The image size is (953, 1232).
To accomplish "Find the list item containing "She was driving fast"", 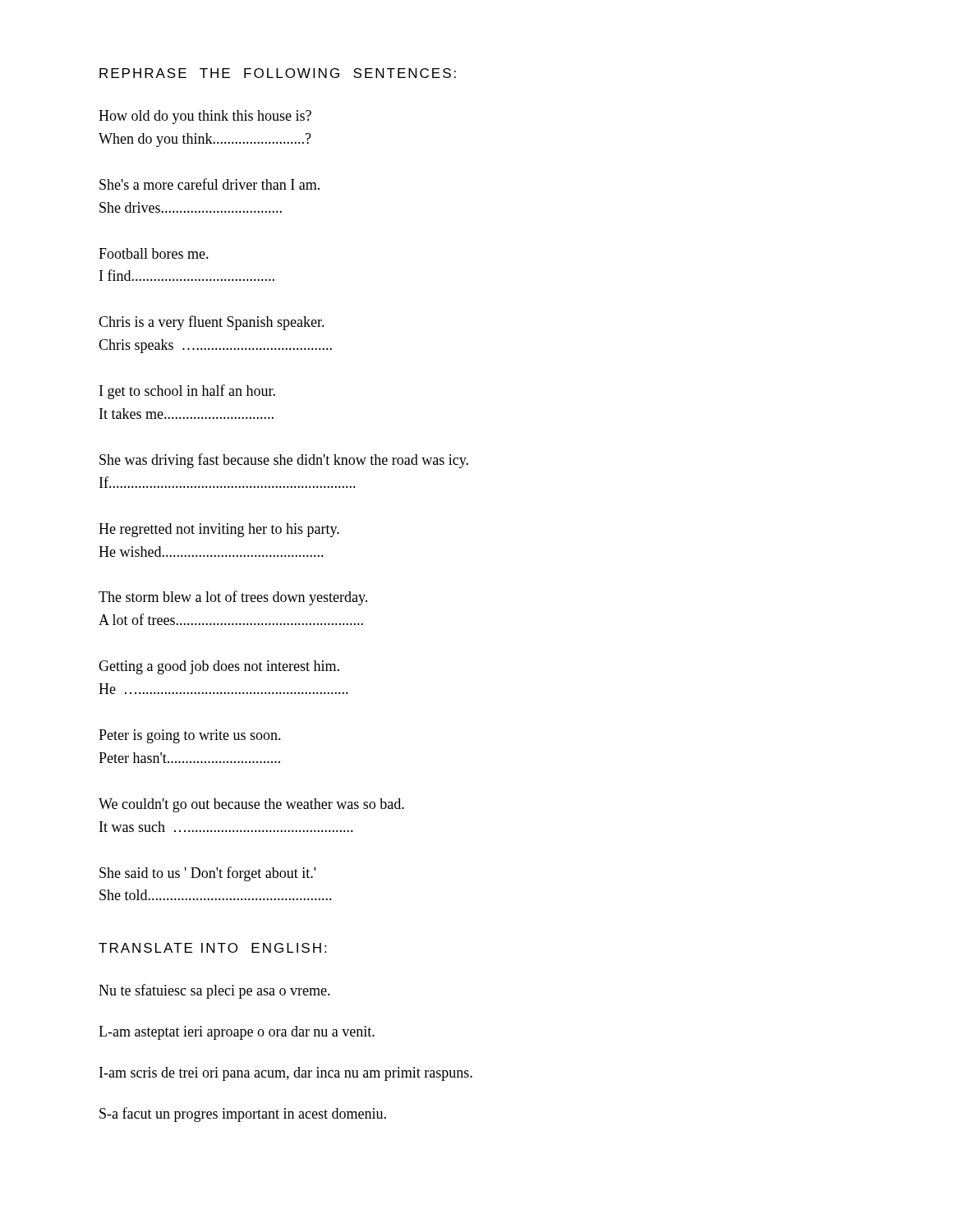I will [284, 471].
